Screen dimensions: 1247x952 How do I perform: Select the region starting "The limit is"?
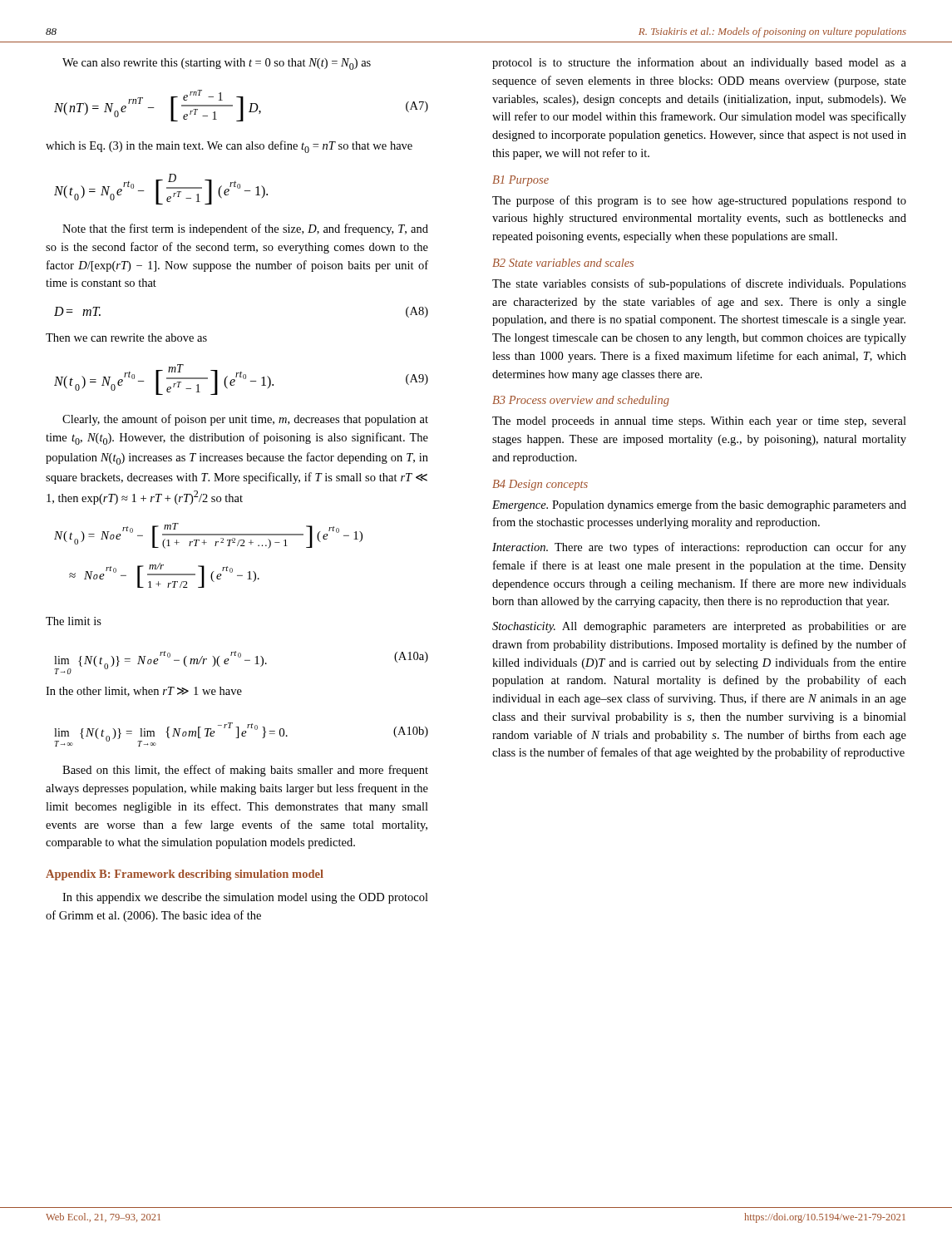pyautogui.click(x=74, y=621)
